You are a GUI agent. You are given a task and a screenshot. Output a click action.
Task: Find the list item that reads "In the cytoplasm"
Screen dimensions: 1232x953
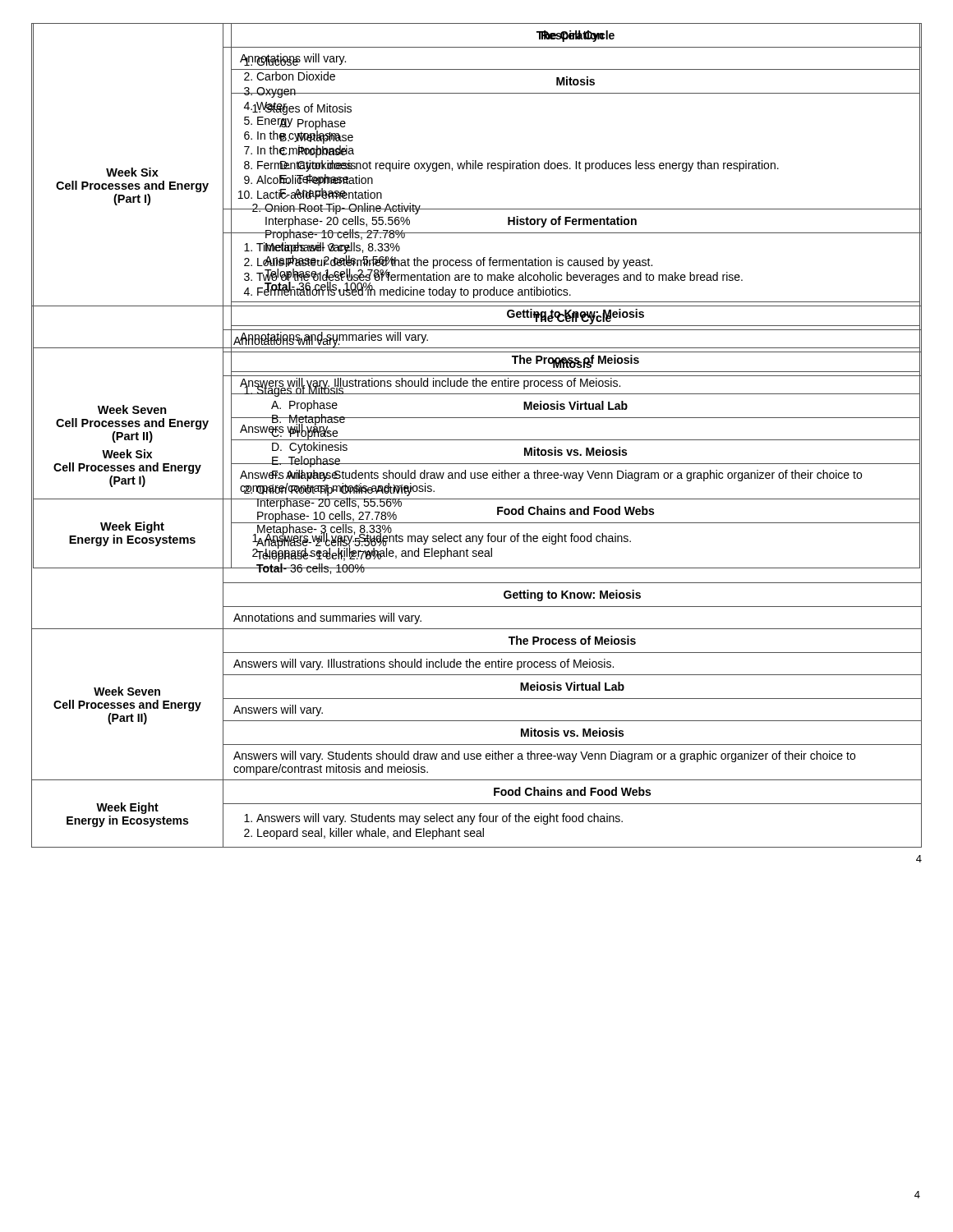298,136
